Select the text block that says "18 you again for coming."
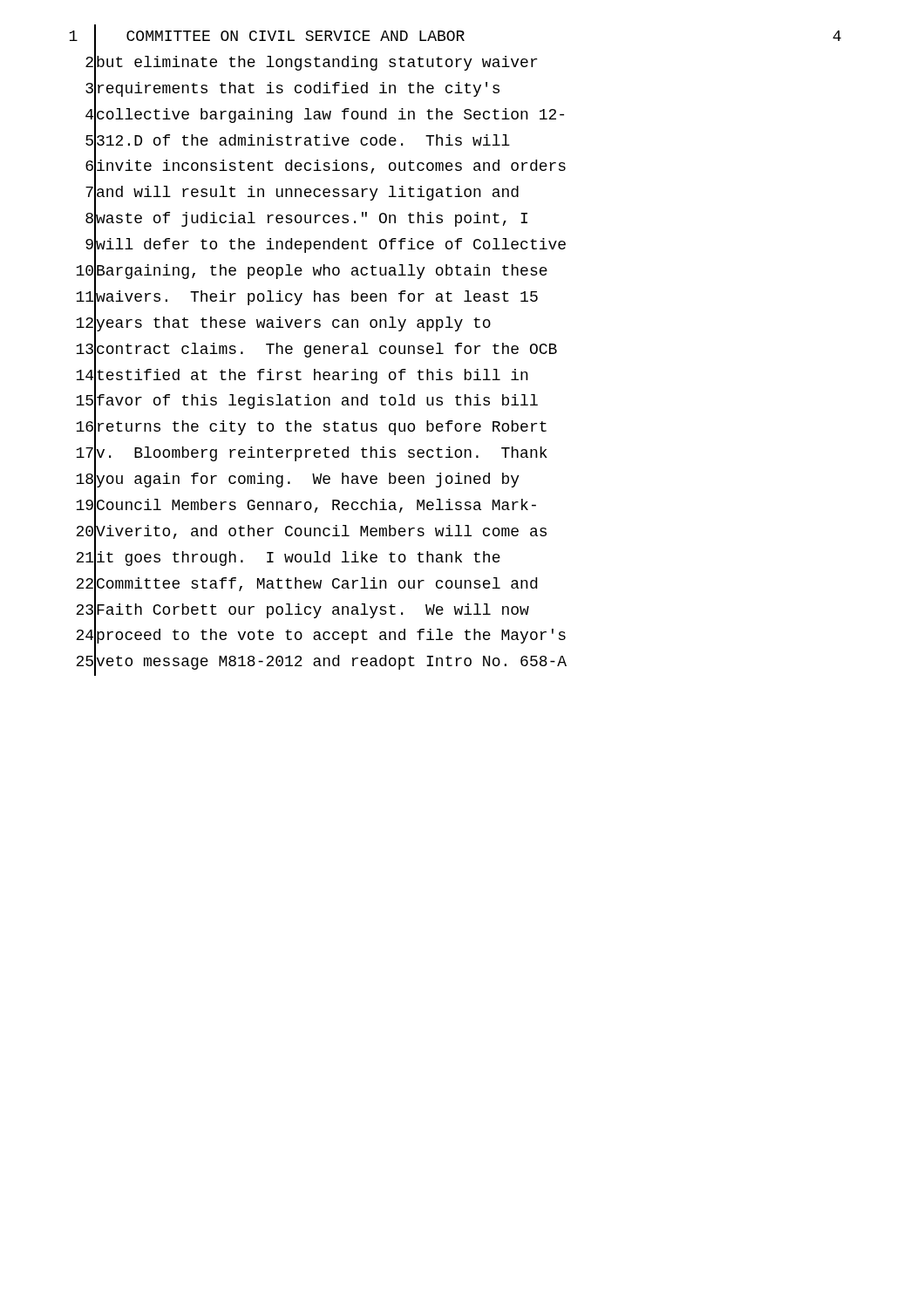The width and height of the screenshot is (924, 1308). [x=462, y=481]
